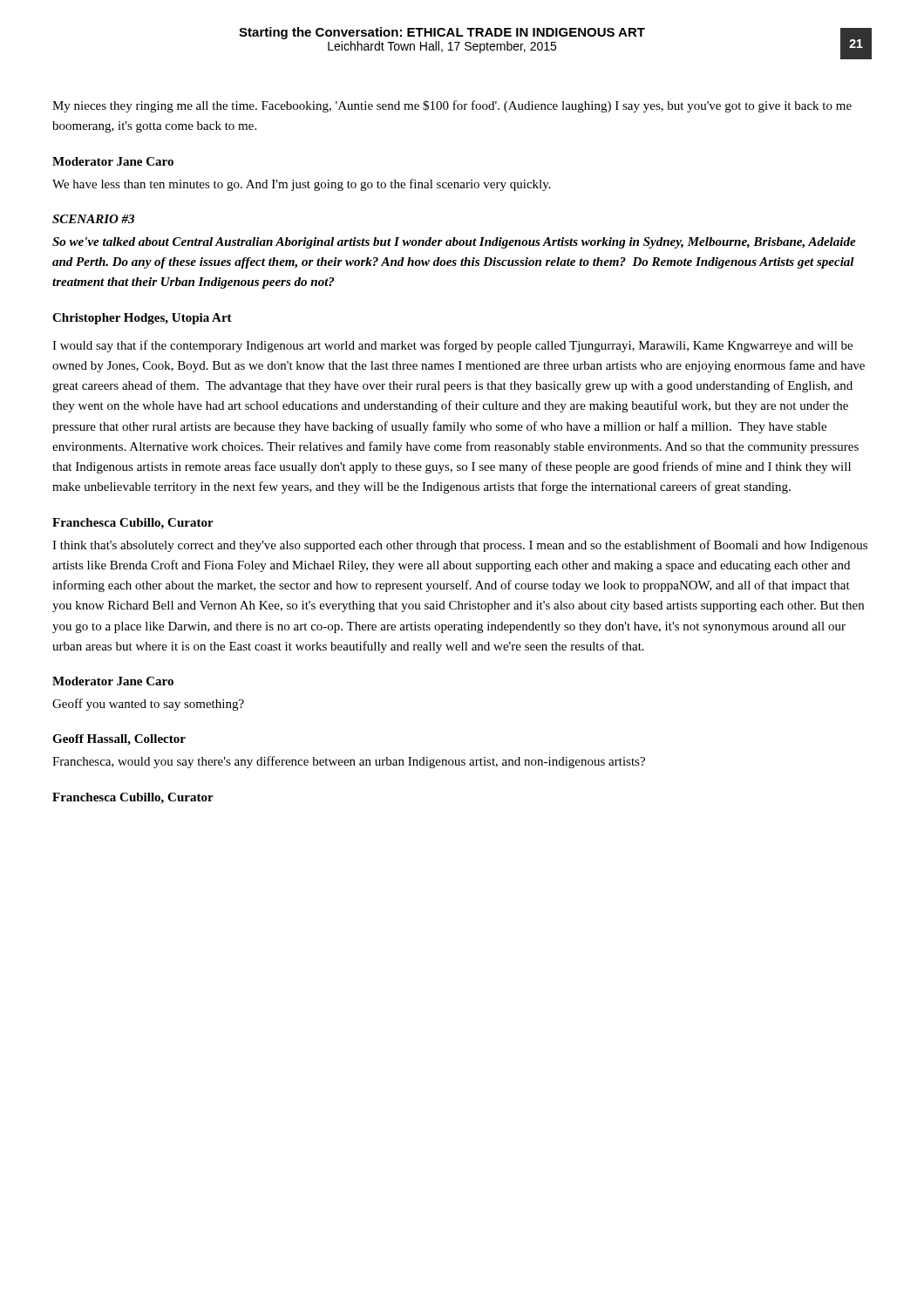Locate the element starting "I would say that"
The width and height of the screenshot is (924, 1308).
pyautogui.click(x=459, y=416)
